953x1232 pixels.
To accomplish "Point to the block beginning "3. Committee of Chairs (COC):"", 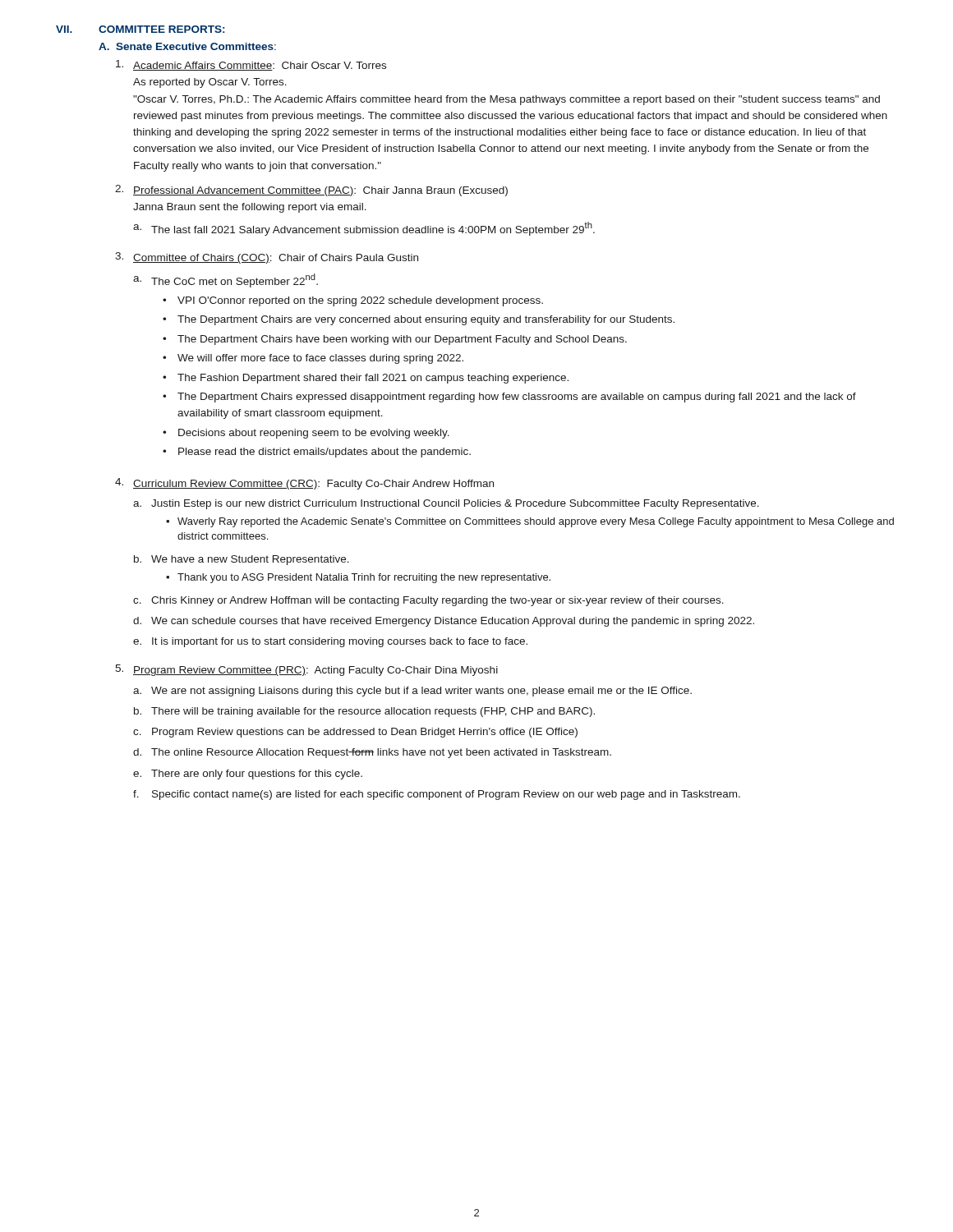I will (x=267, y=258).
